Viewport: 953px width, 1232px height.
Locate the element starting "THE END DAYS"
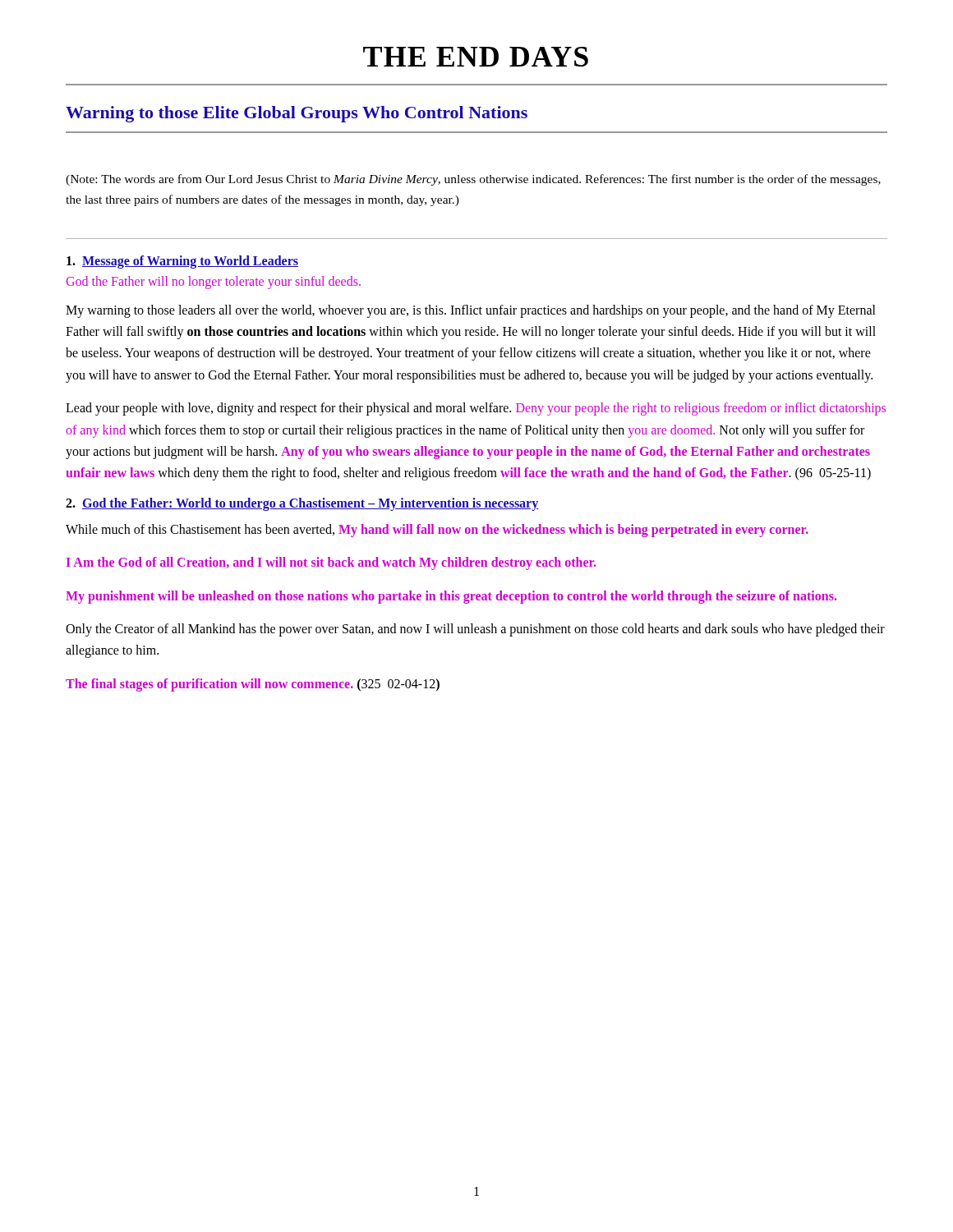[476, 63]
